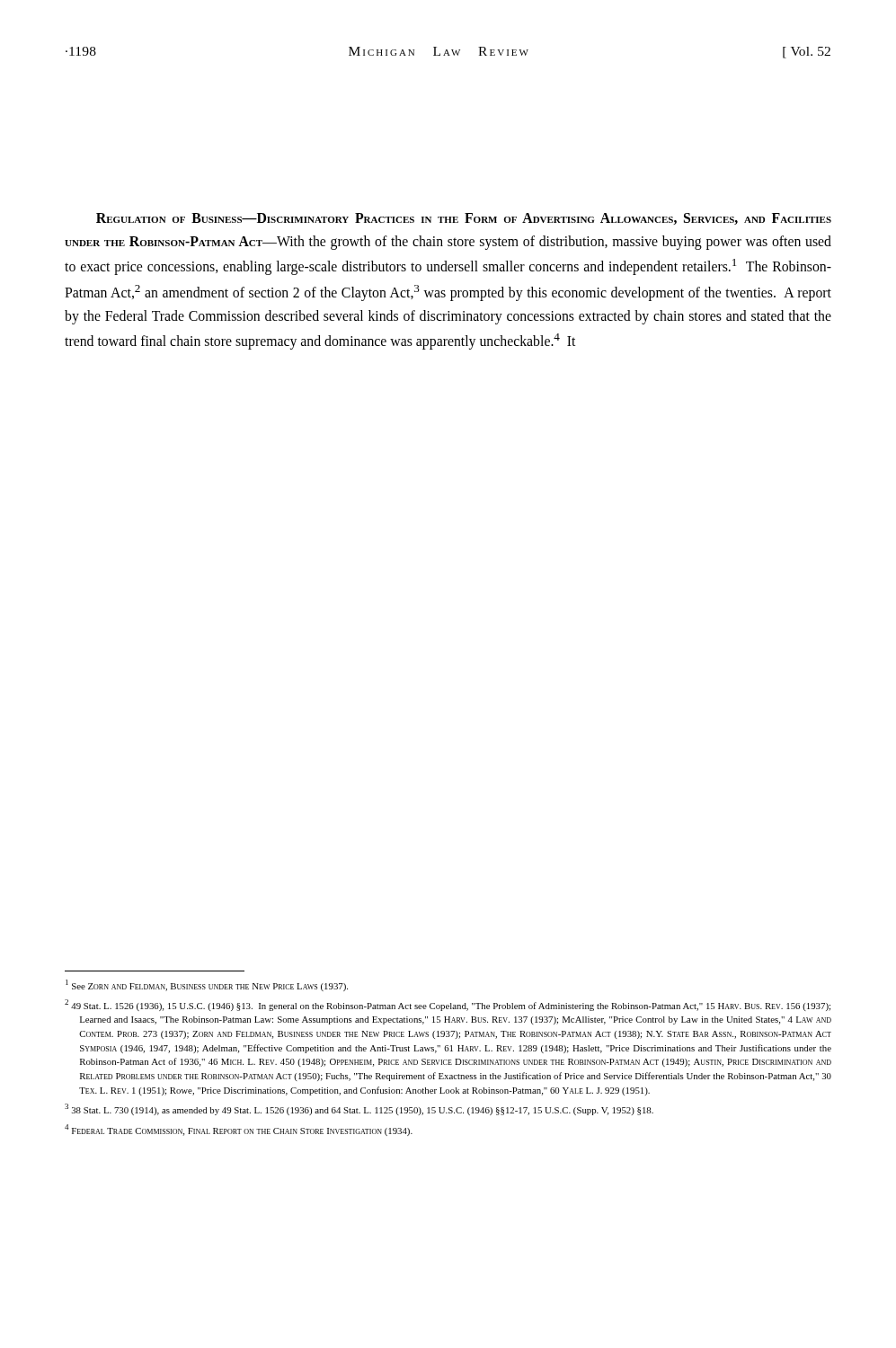Locate the block of text that opens with "4 Federal Trade Commission, Final Report on"

(239, 1129)
